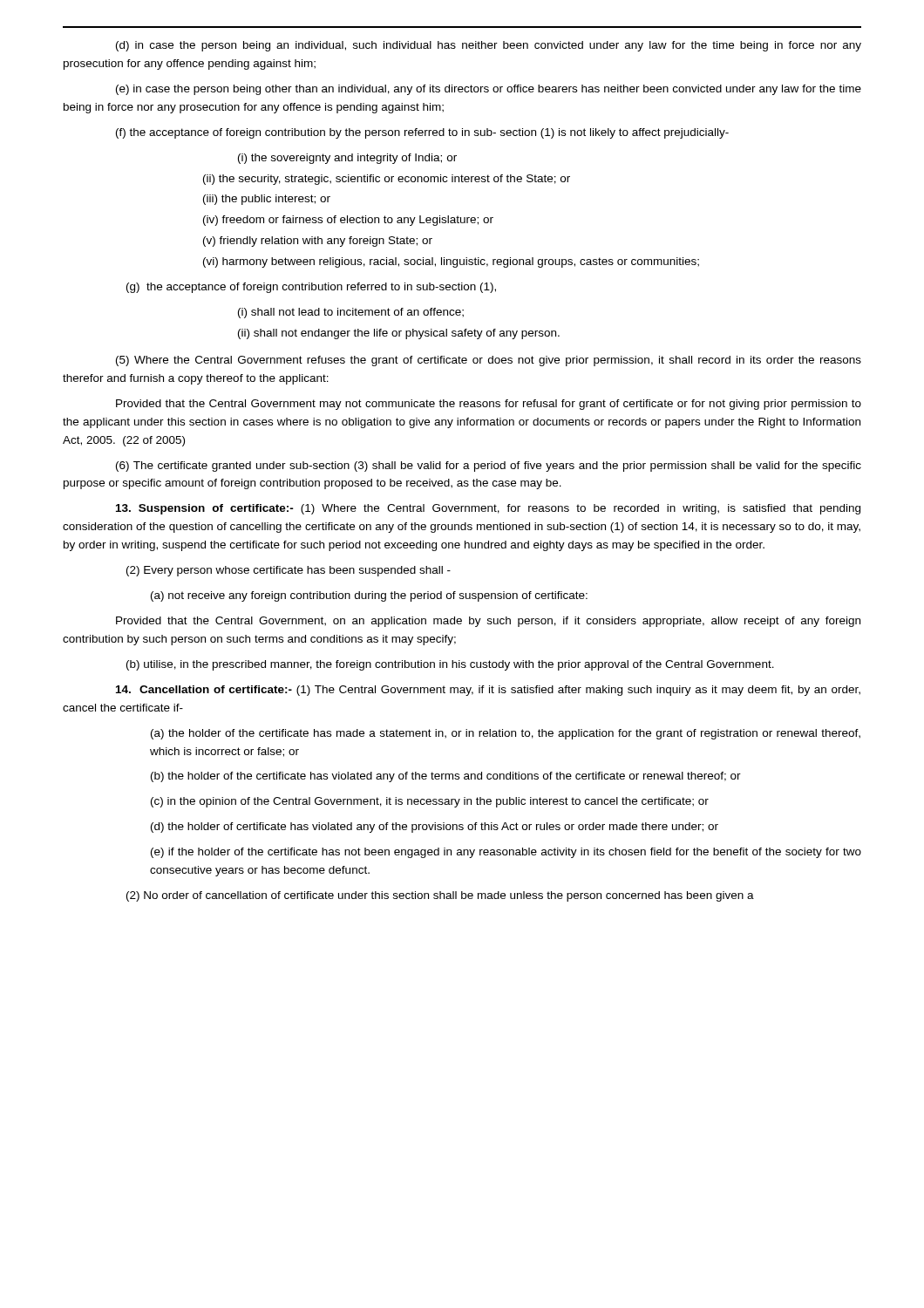Click on the text block that reads "(g) the acceptance"

coord(311,287)
